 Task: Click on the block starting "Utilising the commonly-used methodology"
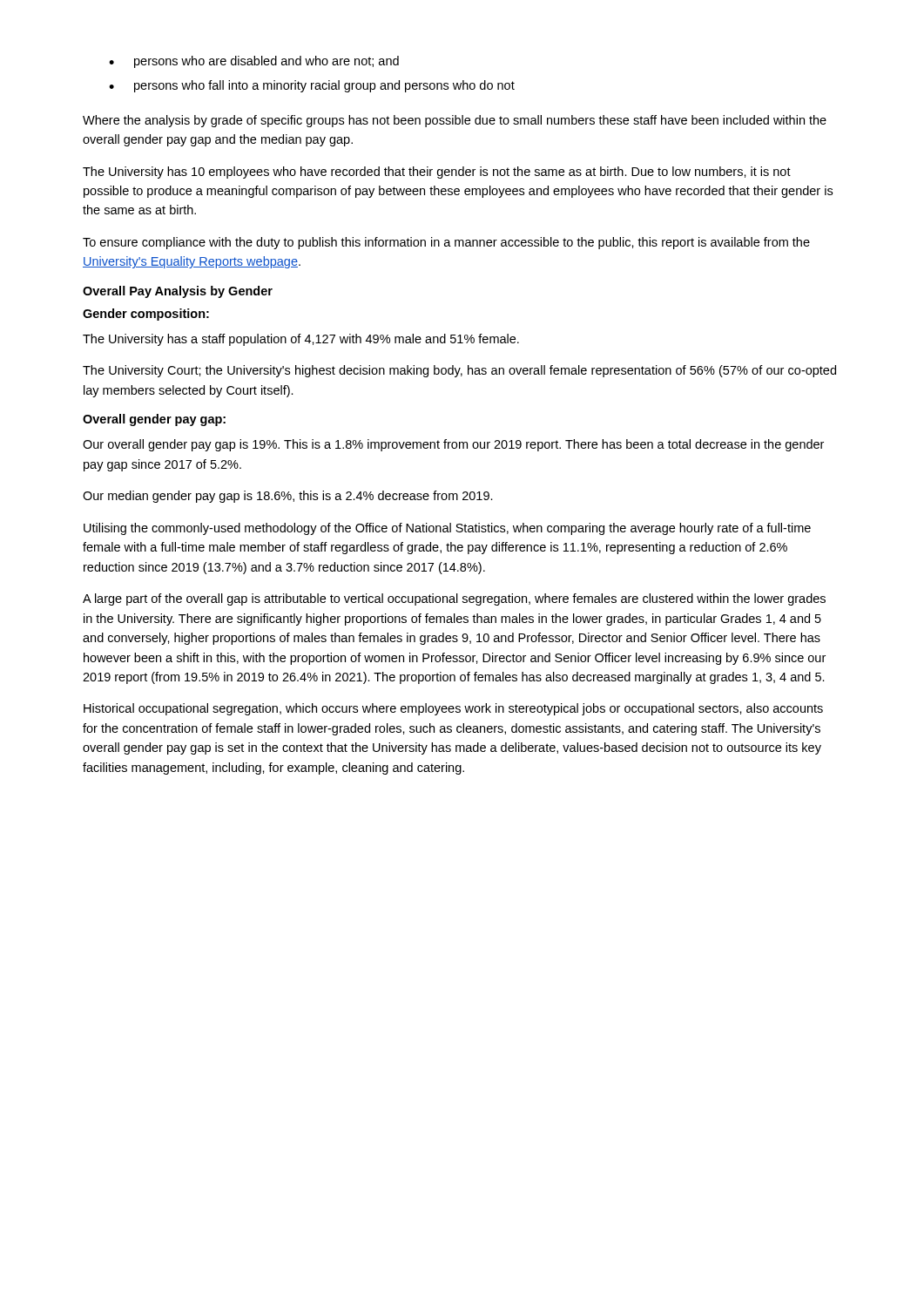tap(447, 547)
